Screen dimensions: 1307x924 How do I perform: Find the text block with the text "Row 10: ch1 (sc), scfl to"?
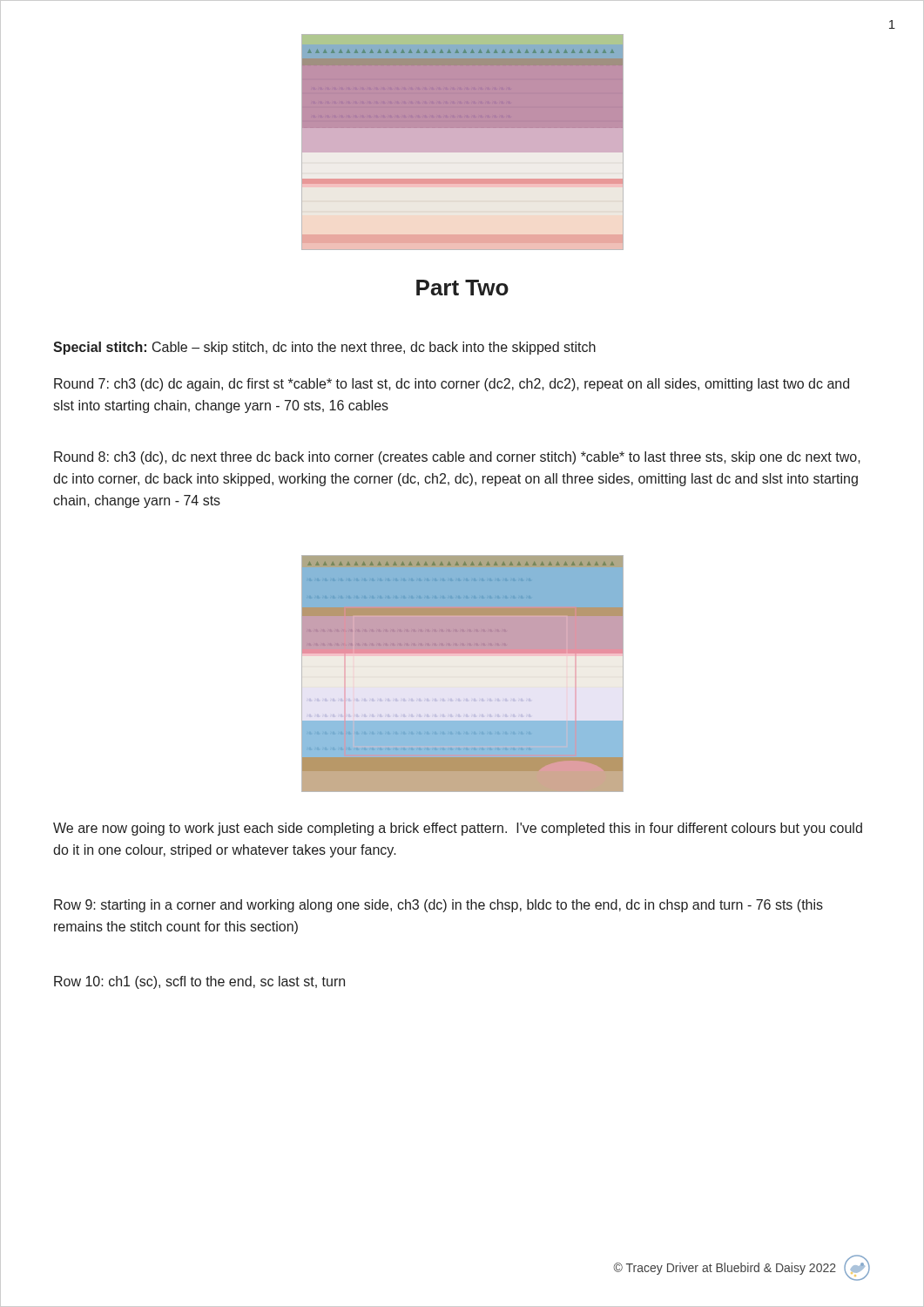[199, 982]
